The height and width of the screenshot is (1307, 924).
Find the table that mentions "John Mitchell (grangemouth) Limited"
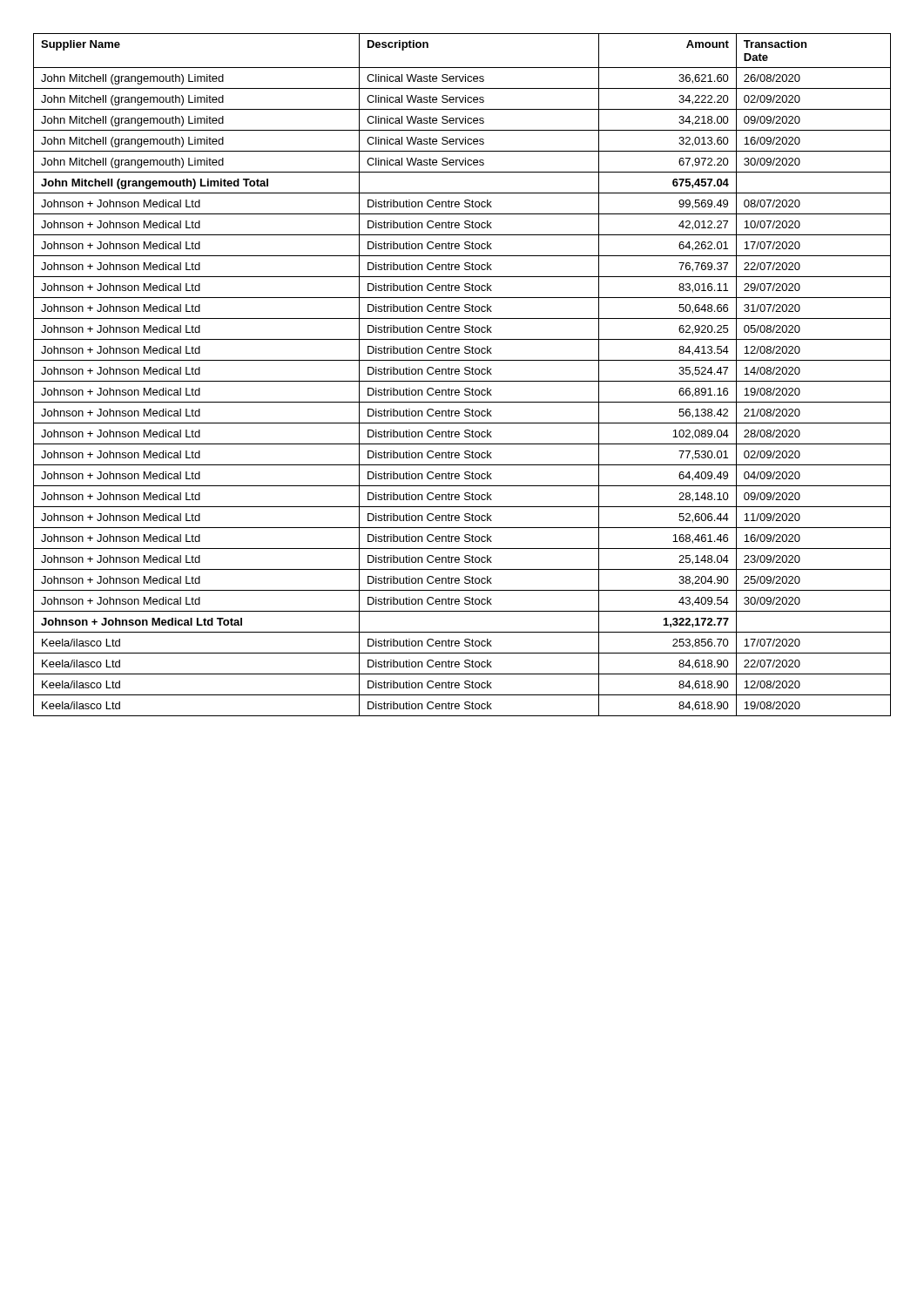pos(462,375)
